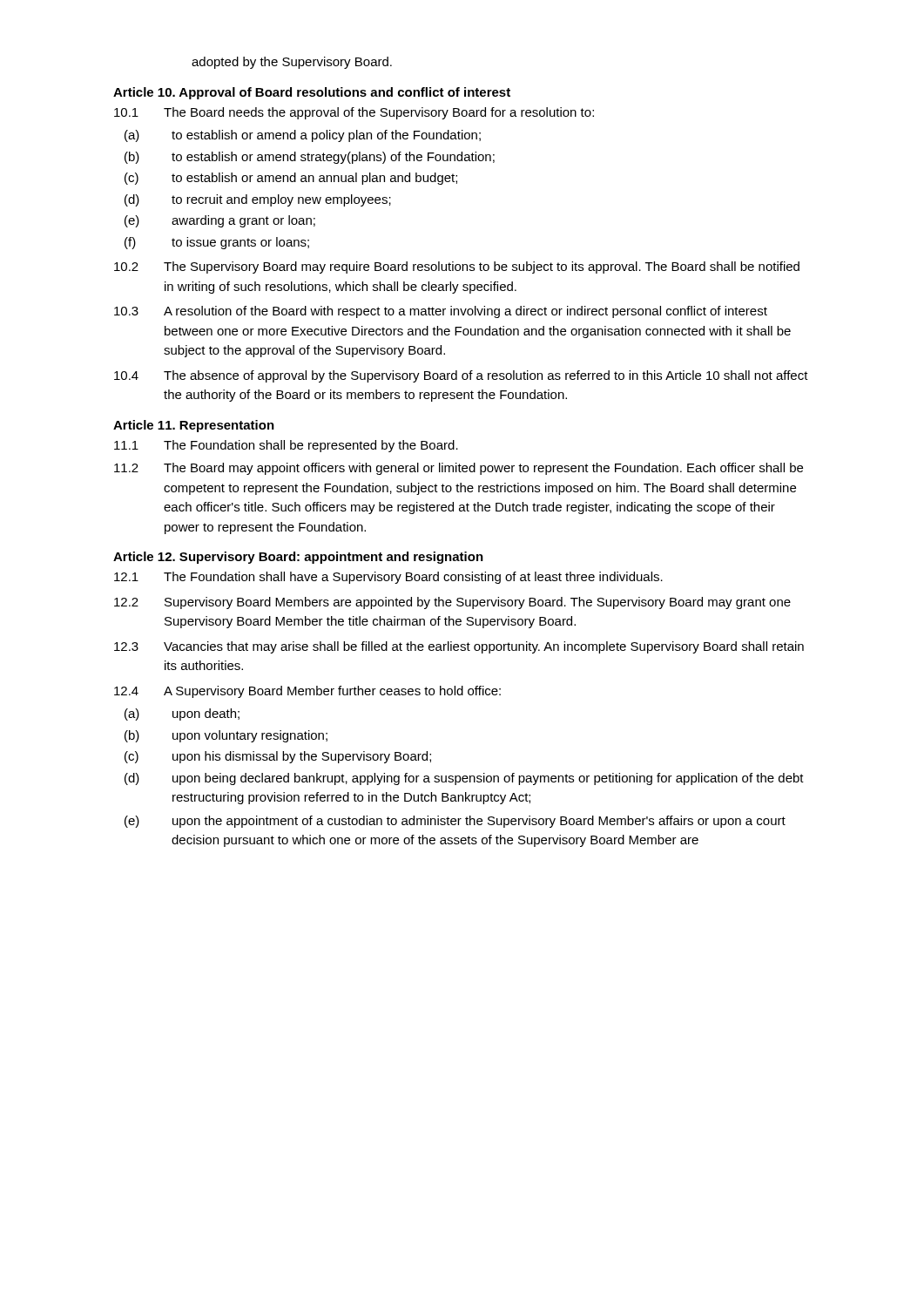Select the text that says "adopted by the Supervisory Board."

pyautogui.click(x=292, y=61)
